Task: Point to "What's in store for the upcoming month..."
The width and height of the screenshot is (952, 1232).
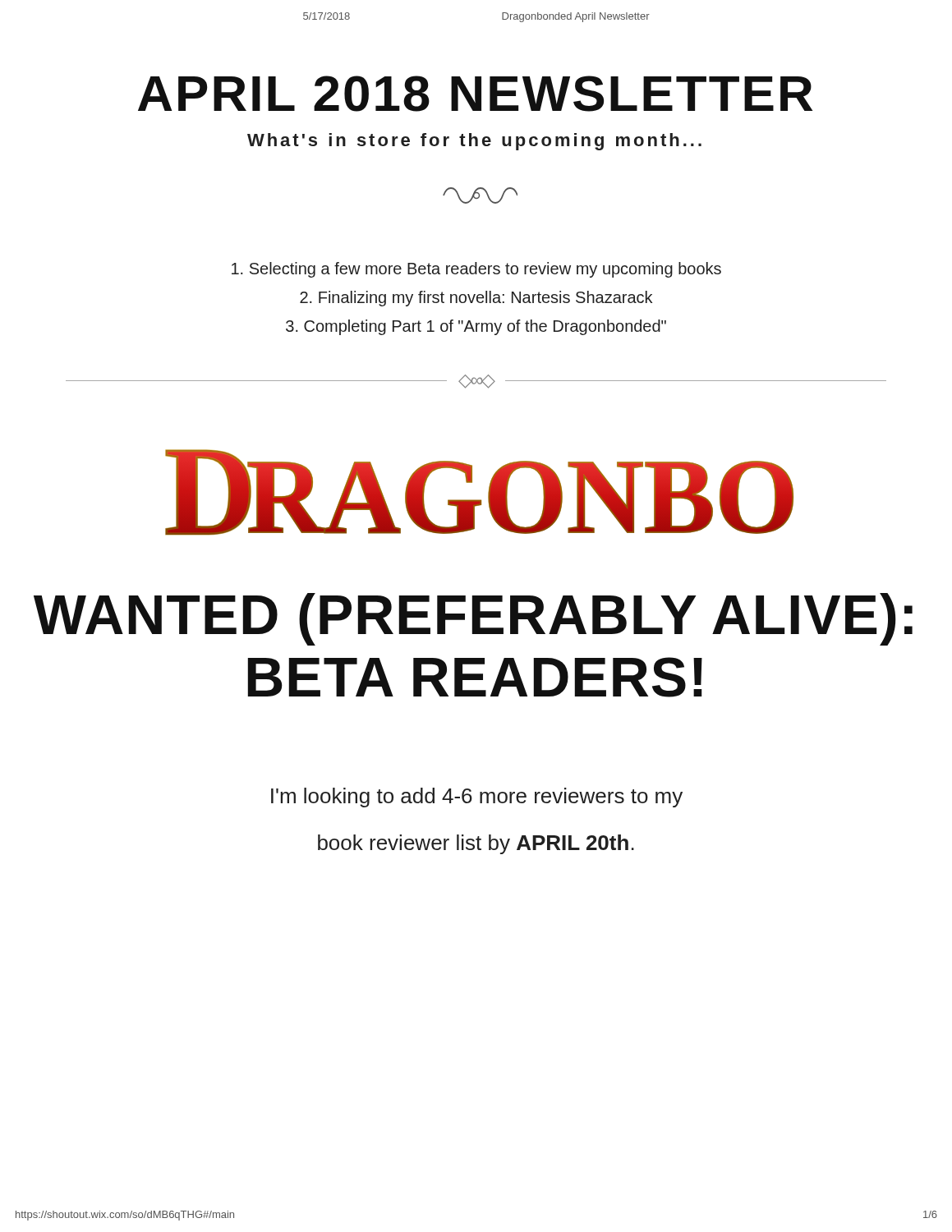Action: click(x=476, y=141)
